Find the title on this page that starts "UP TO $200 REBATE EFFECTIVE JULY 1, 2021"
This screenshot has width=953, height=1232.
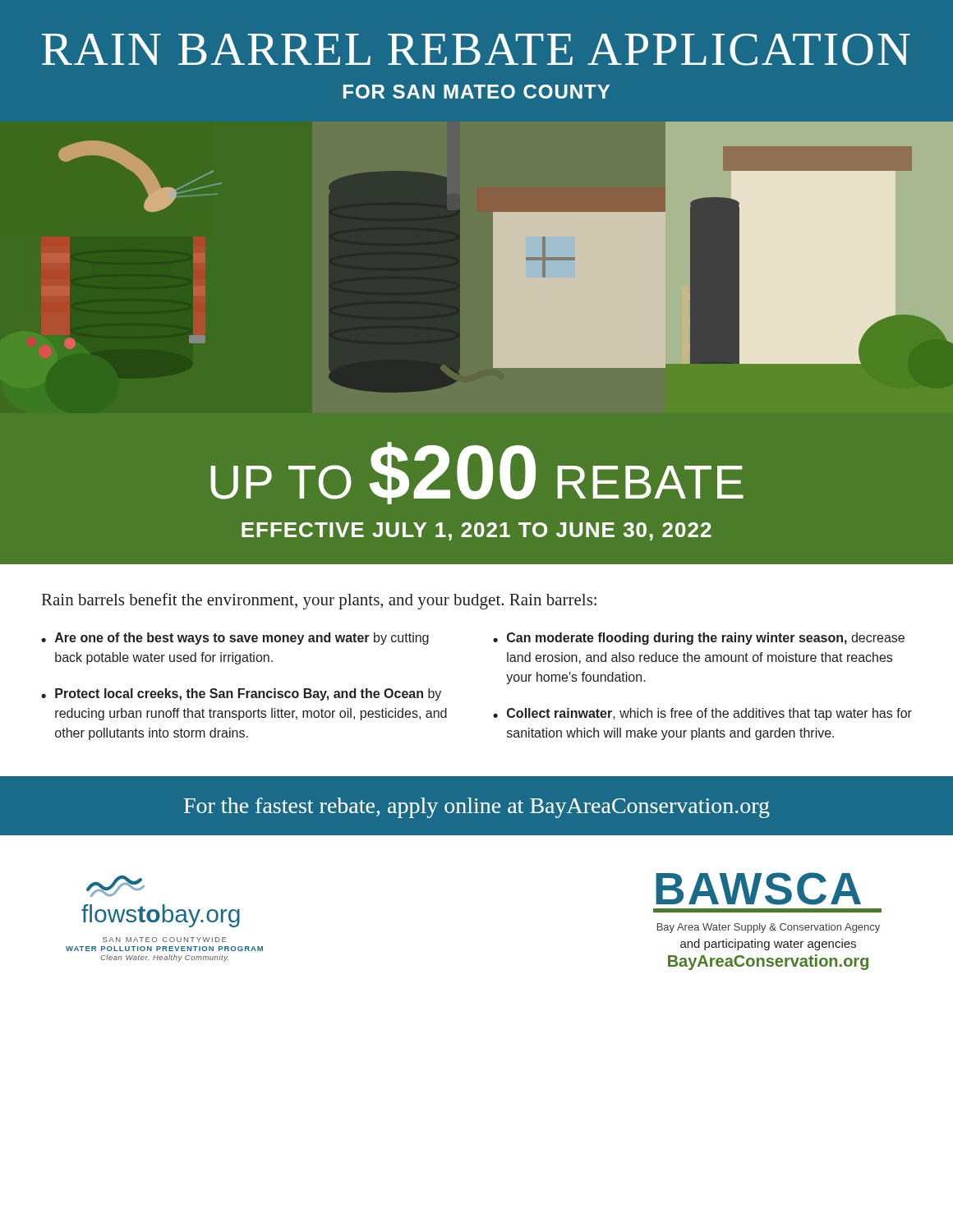[x=476, y=487]
